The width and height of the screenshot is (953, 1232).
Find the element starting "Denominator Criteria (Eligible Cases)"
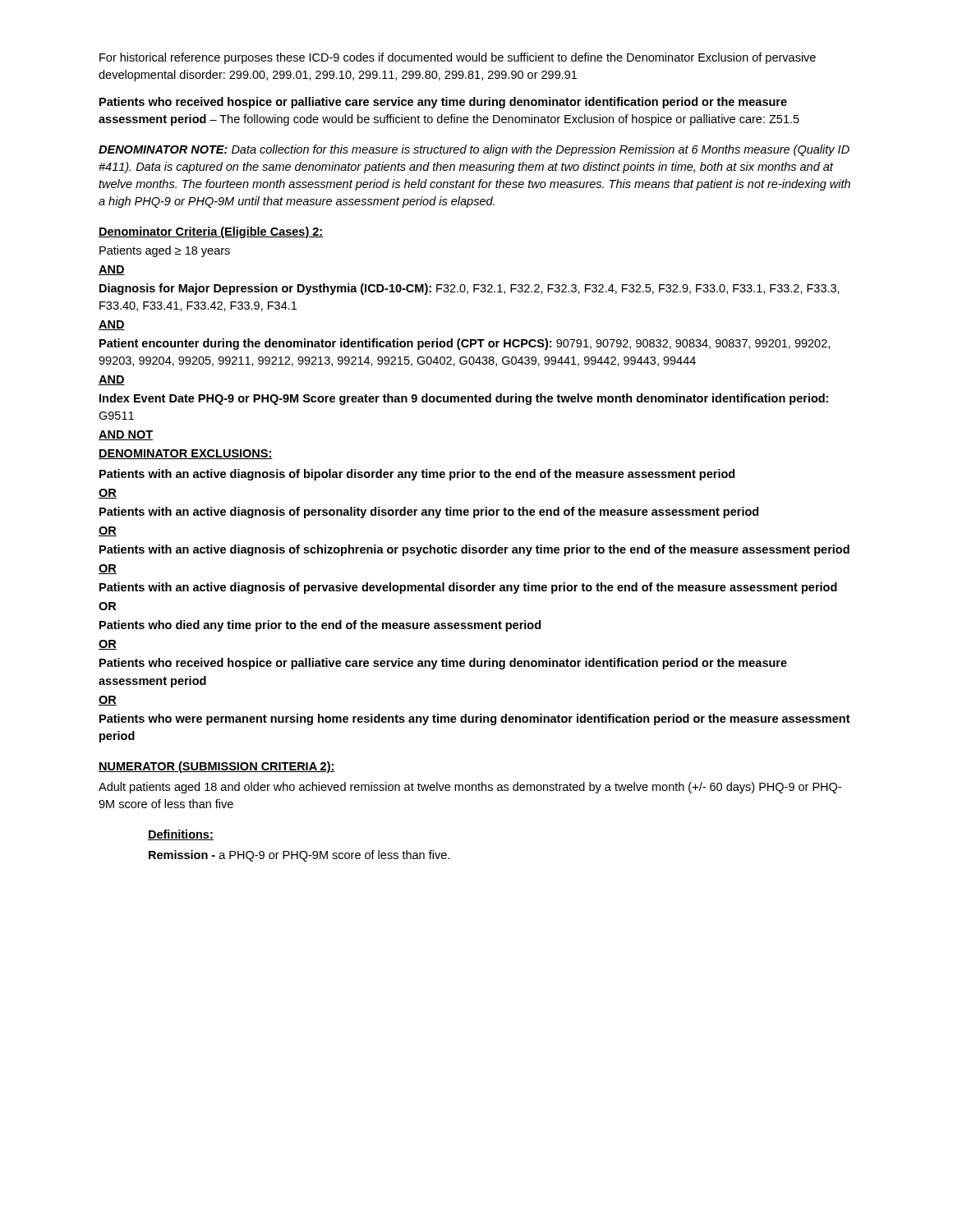tap(211, 232)
